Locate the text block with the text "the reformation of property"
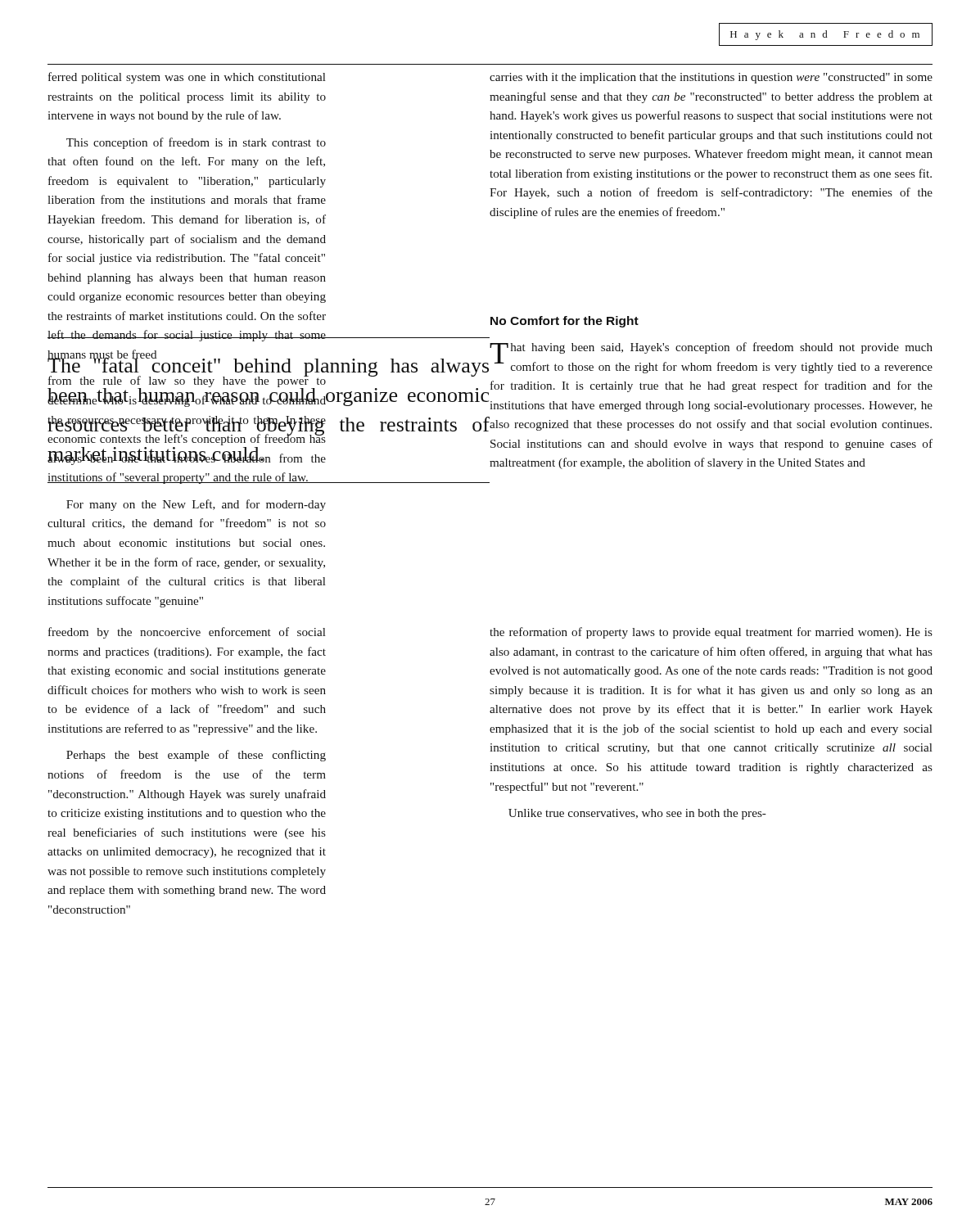 (711, 722)
